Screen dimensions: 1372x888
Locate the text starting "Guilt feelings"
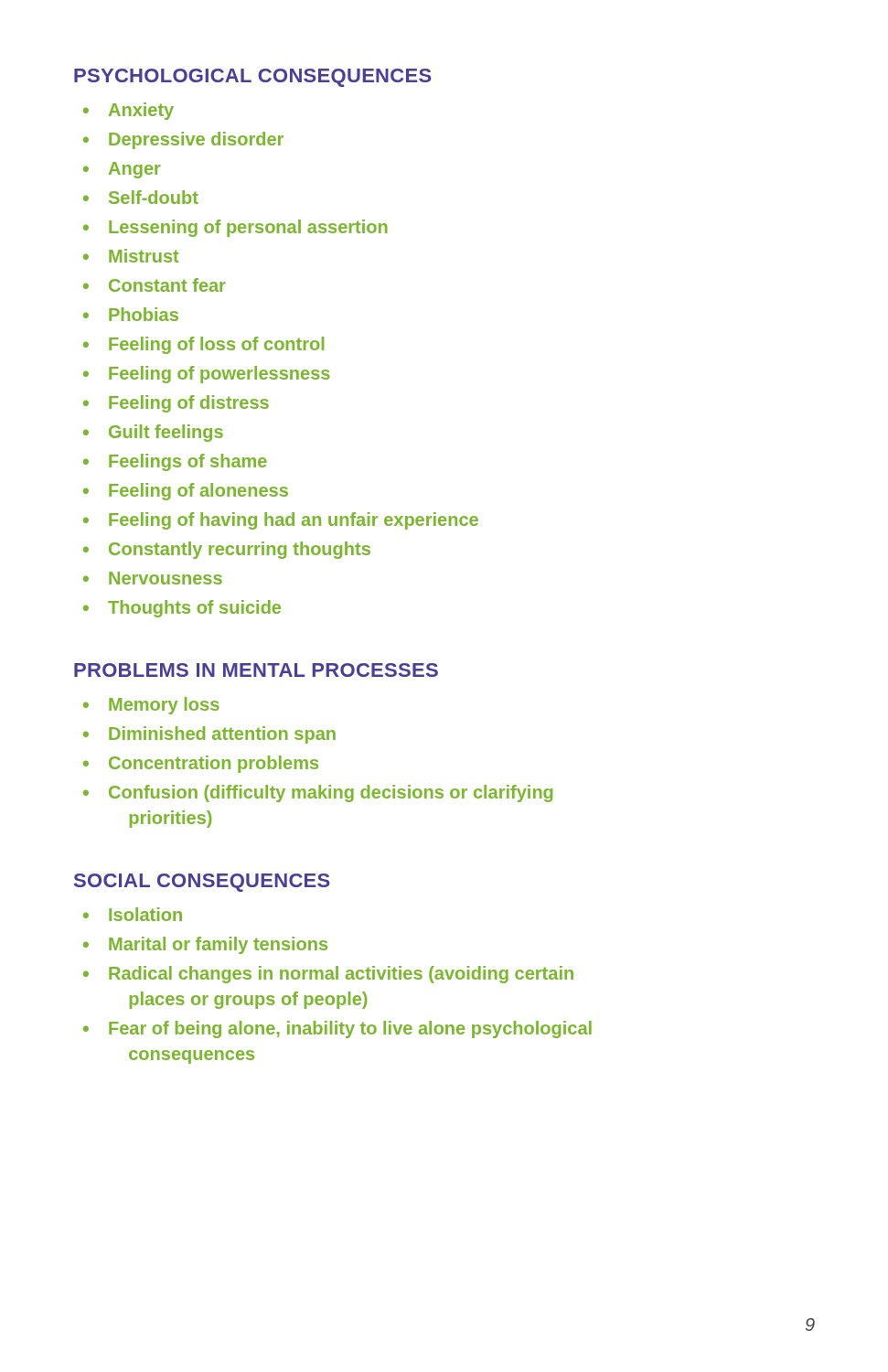tap(153, 433)
